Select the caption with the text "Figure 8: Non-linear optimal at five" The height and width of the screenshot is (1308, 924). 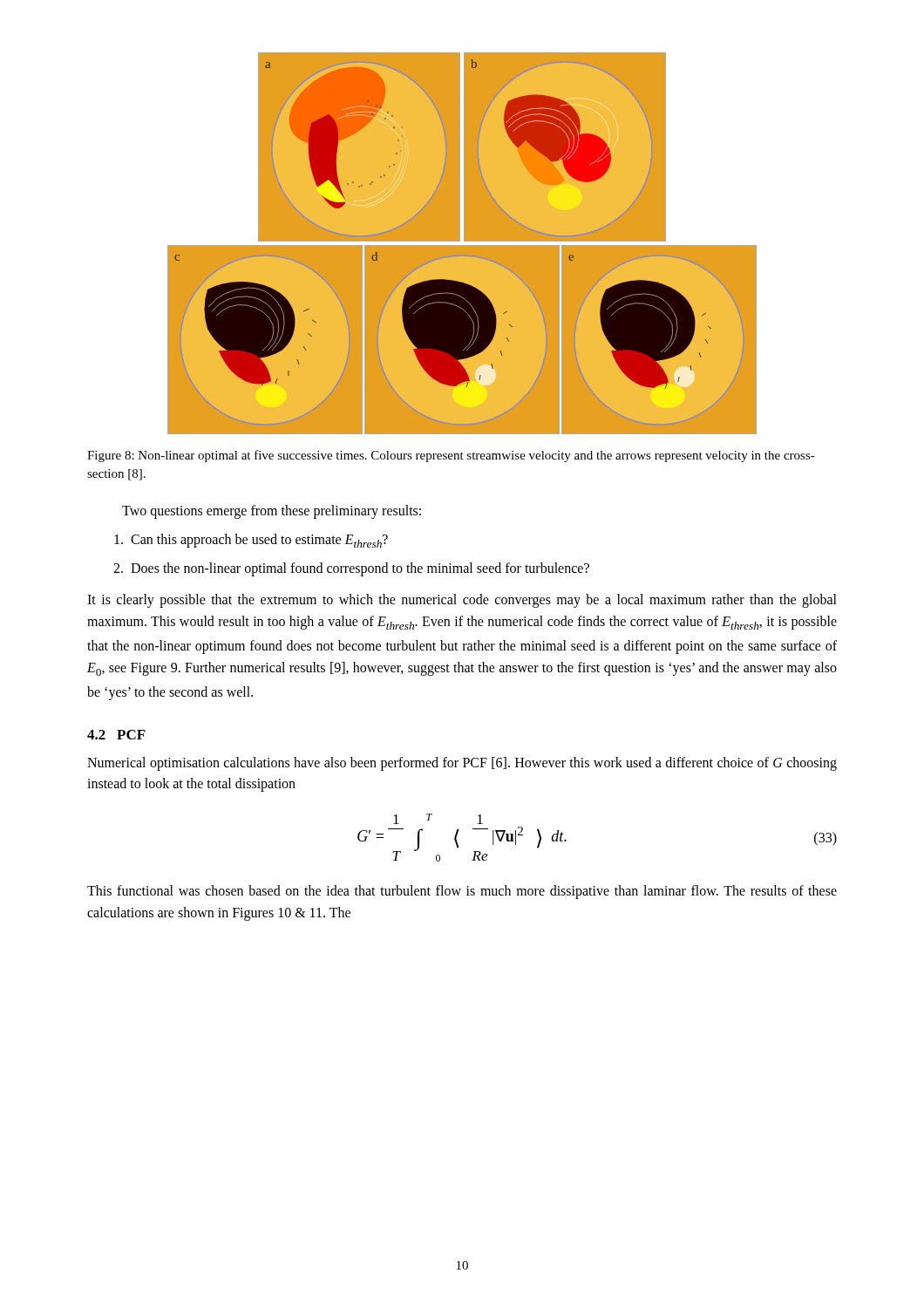tap(451, 464)
